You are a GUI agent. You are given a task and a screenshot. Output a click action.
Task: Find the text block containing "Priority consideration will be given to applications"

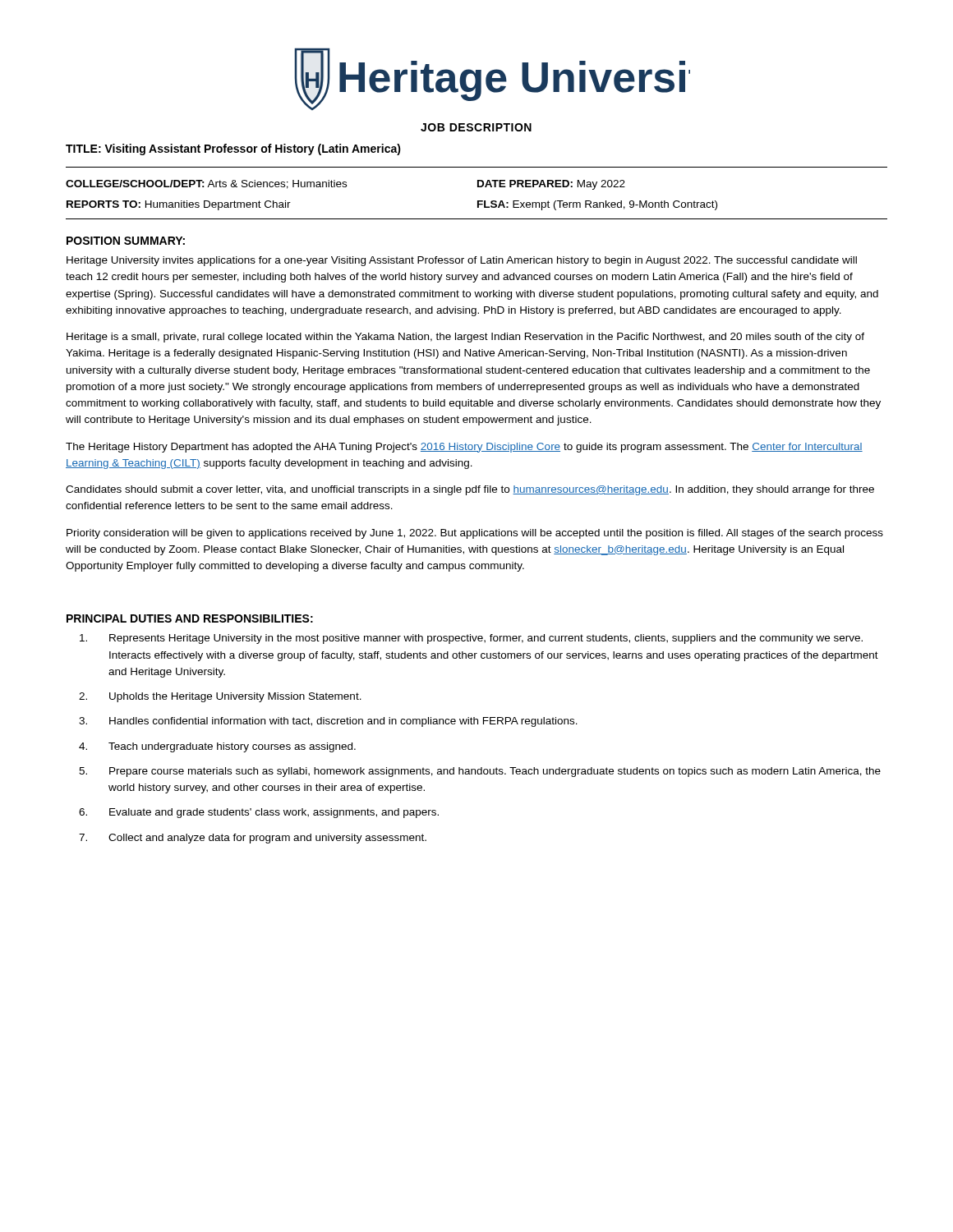point(474,549)
